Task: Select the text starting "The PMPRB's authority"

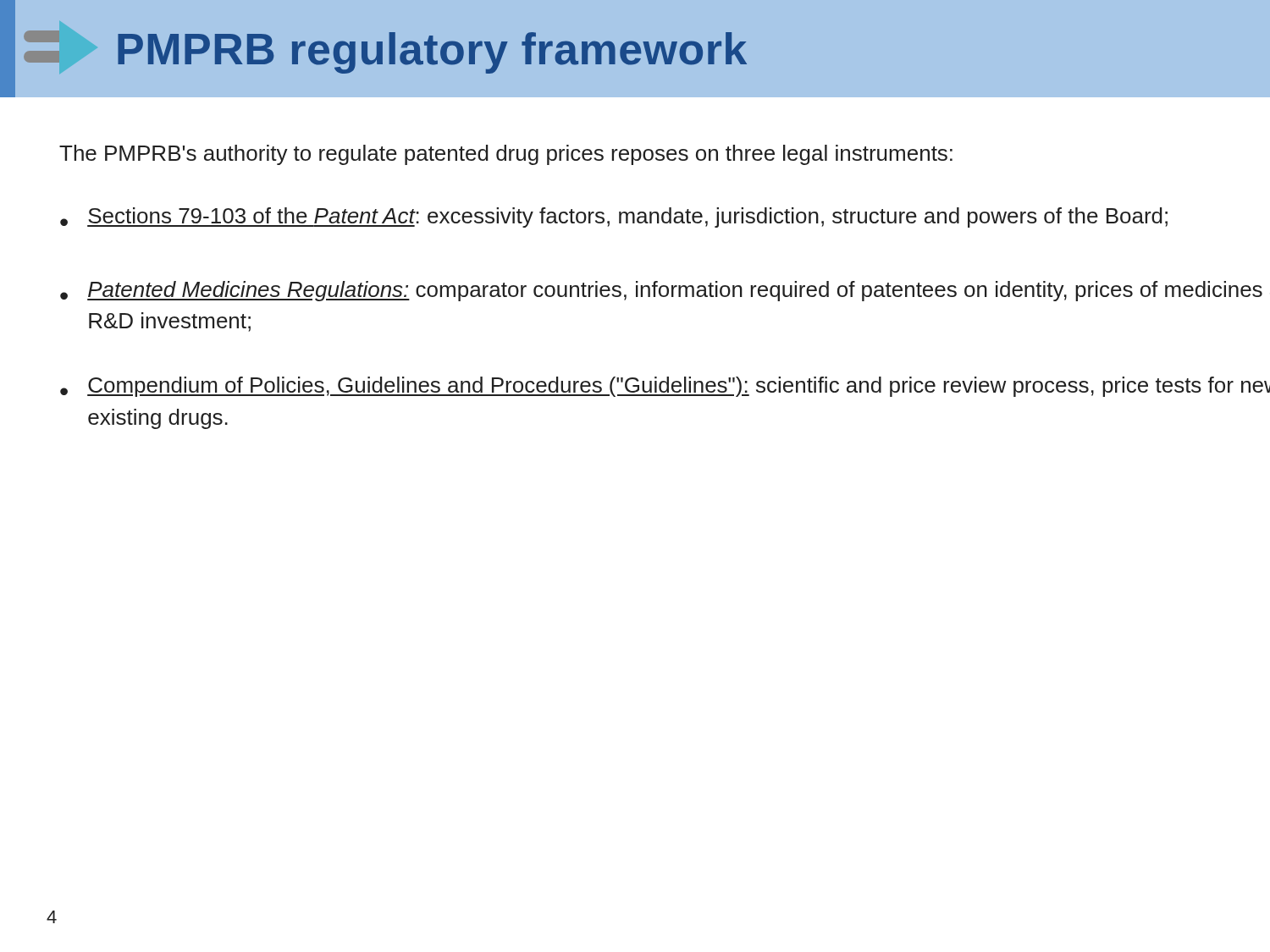Action: 507,153
